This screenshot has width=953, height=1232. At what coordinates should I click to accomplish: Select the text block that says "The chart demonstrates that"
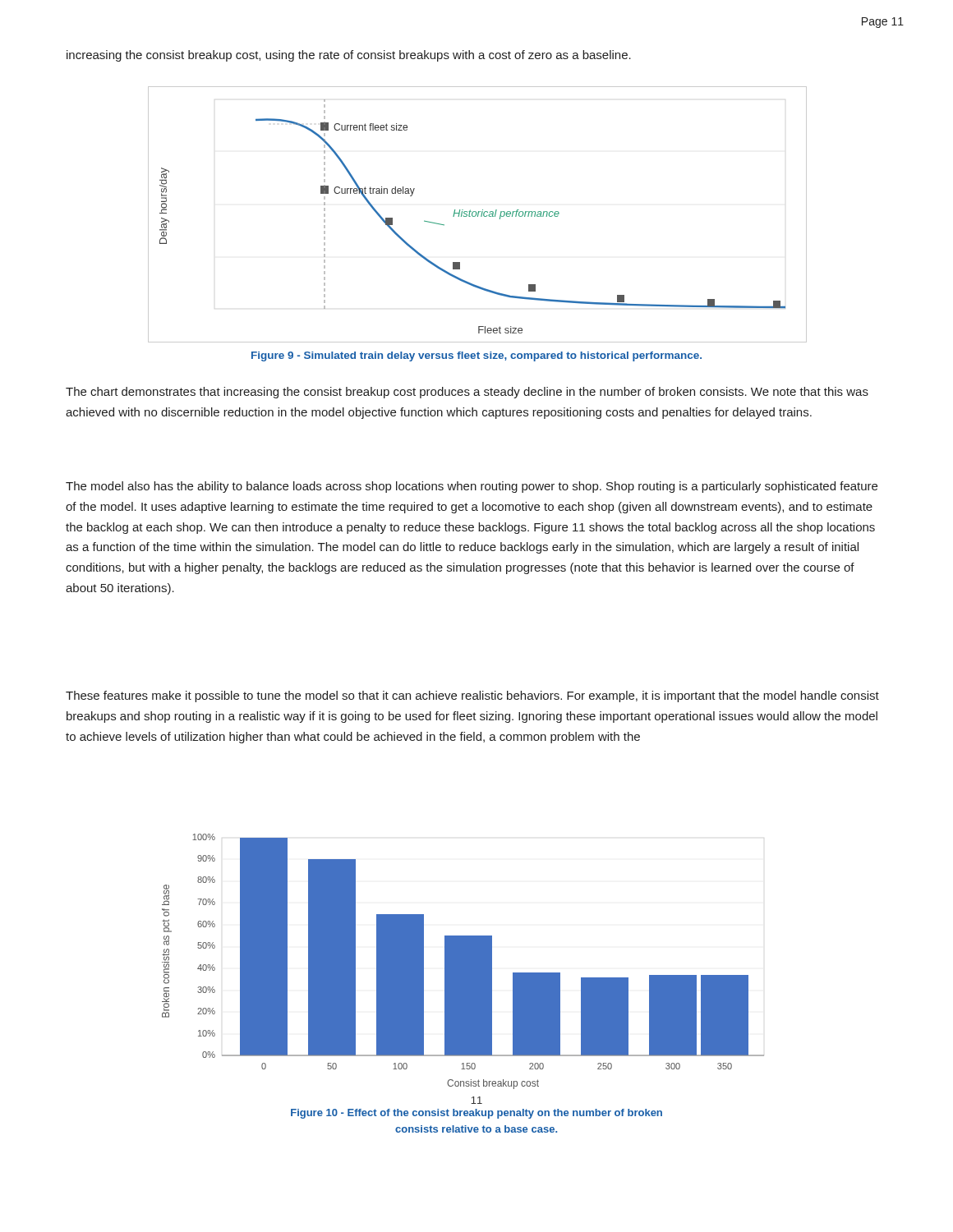coord(467,402)
